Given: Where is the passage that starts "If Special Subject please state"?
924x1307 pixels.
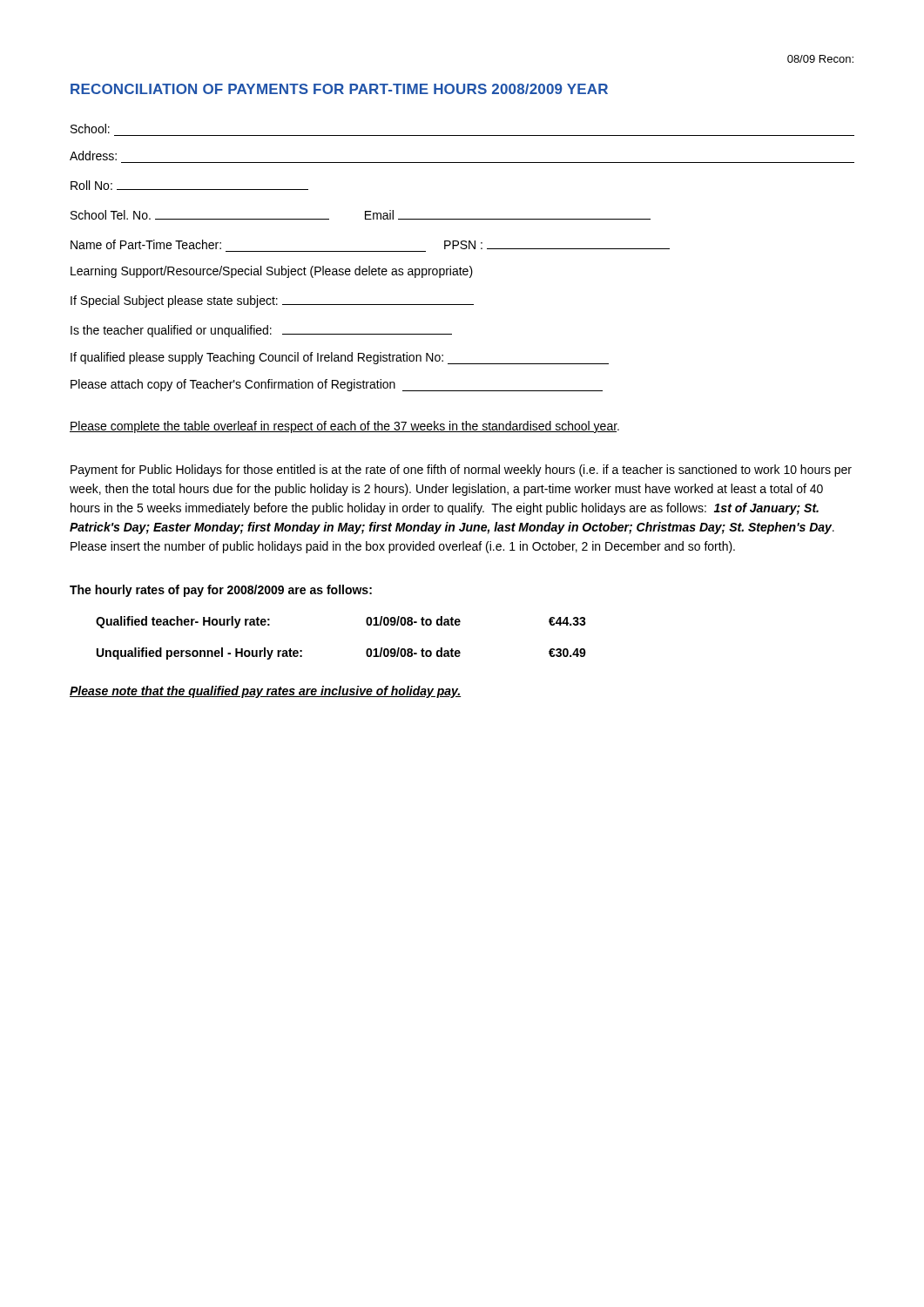Looking at the screenshot, I should tap(272, 299).
